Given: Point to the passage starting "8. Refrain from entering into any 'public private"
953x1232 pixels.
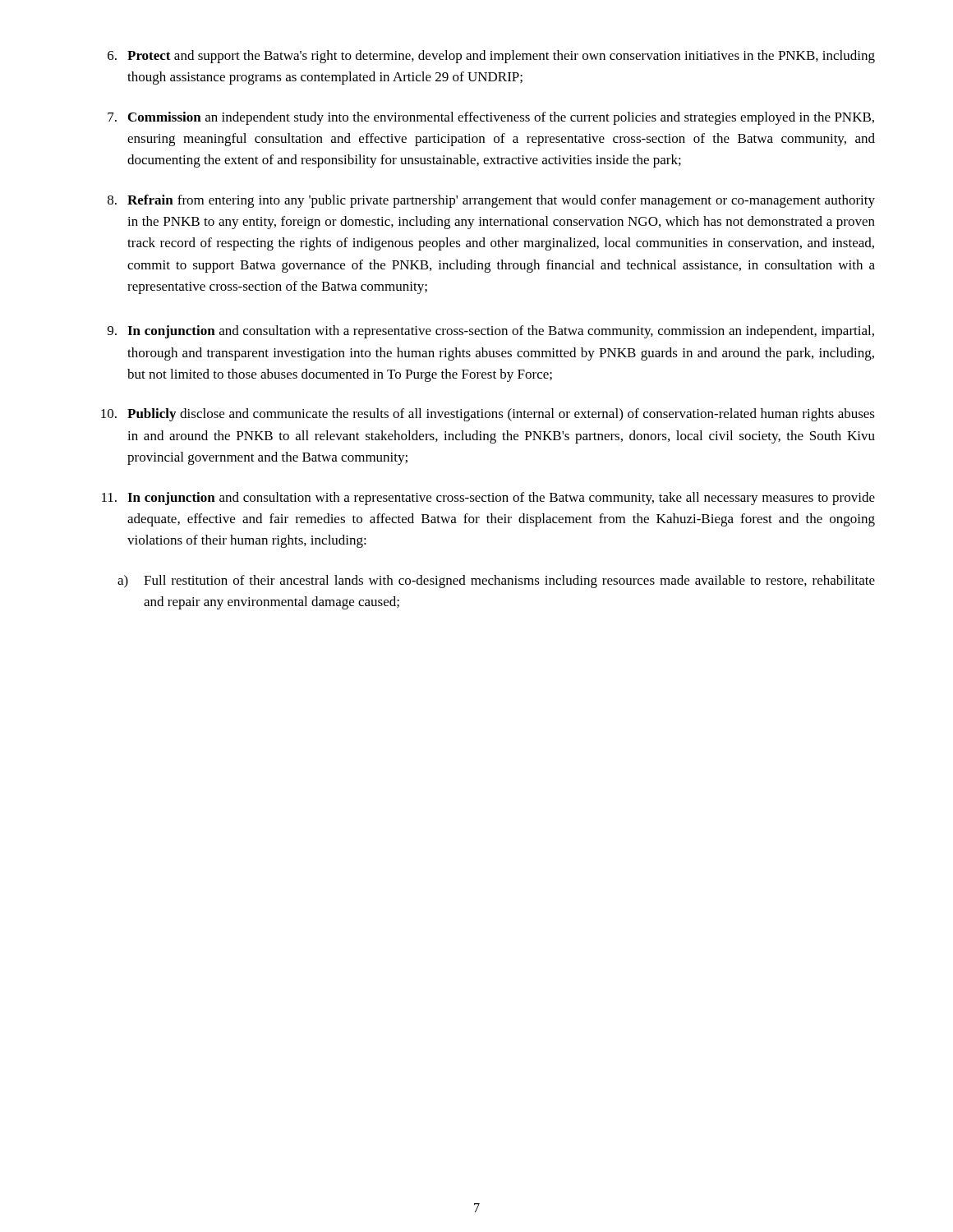Looking at the screenshot, I should [x=476, y=244].
